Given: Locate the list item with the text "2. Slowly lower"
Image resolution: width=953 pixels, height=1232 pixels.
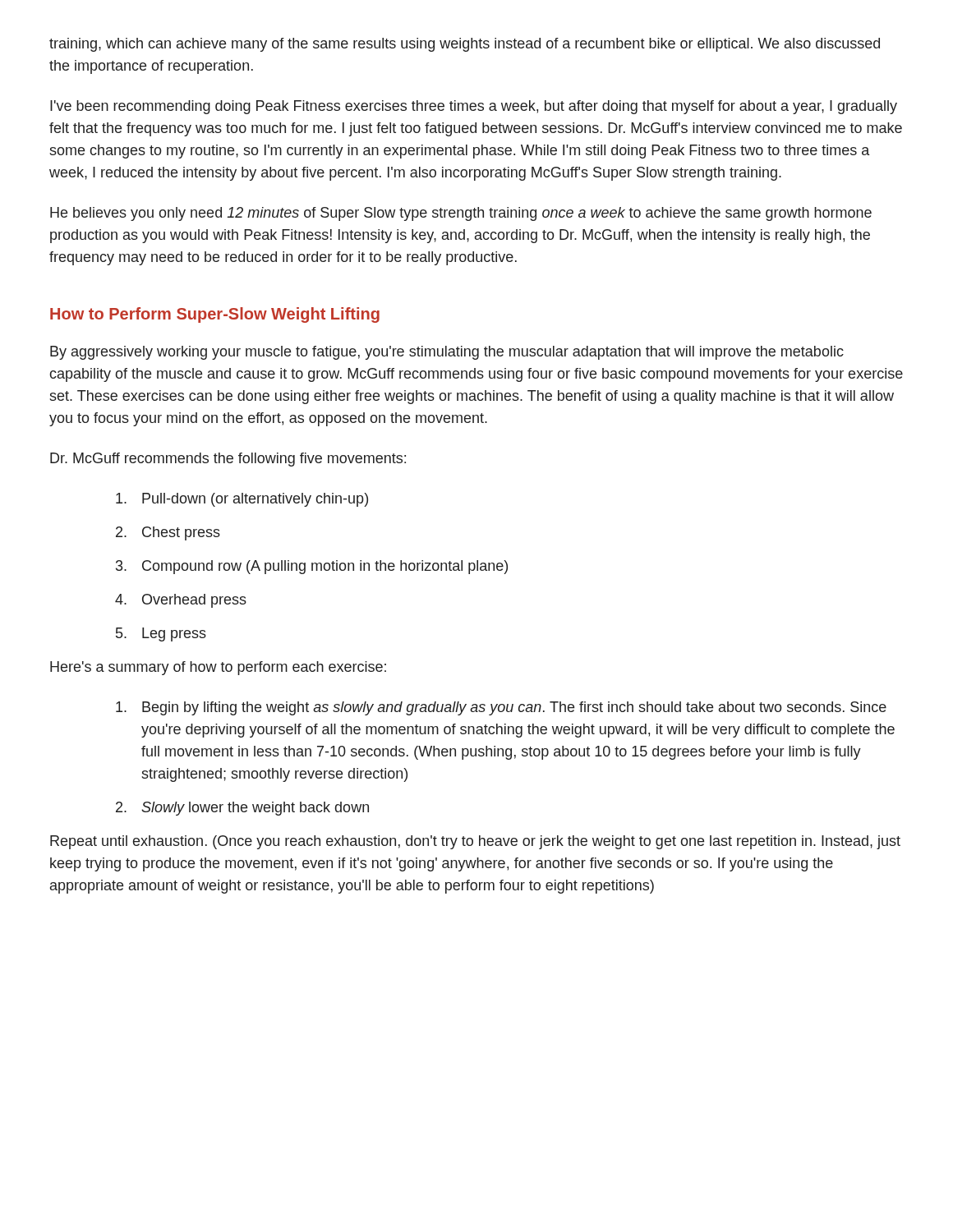Looking at the screenshot, I should 242,808.
